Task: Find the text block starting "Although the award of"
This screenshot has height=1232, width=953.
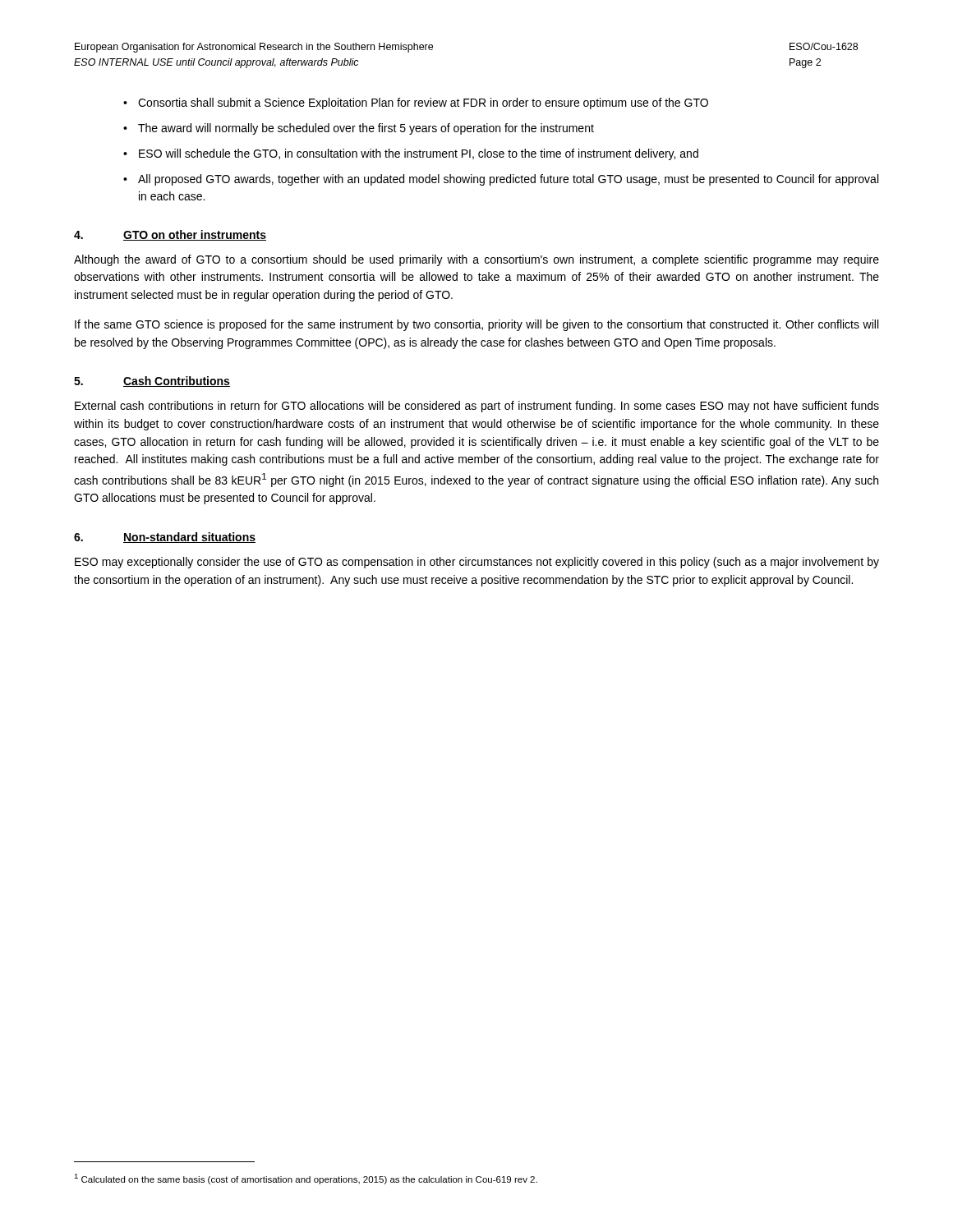Action: (x=476, y=277)
